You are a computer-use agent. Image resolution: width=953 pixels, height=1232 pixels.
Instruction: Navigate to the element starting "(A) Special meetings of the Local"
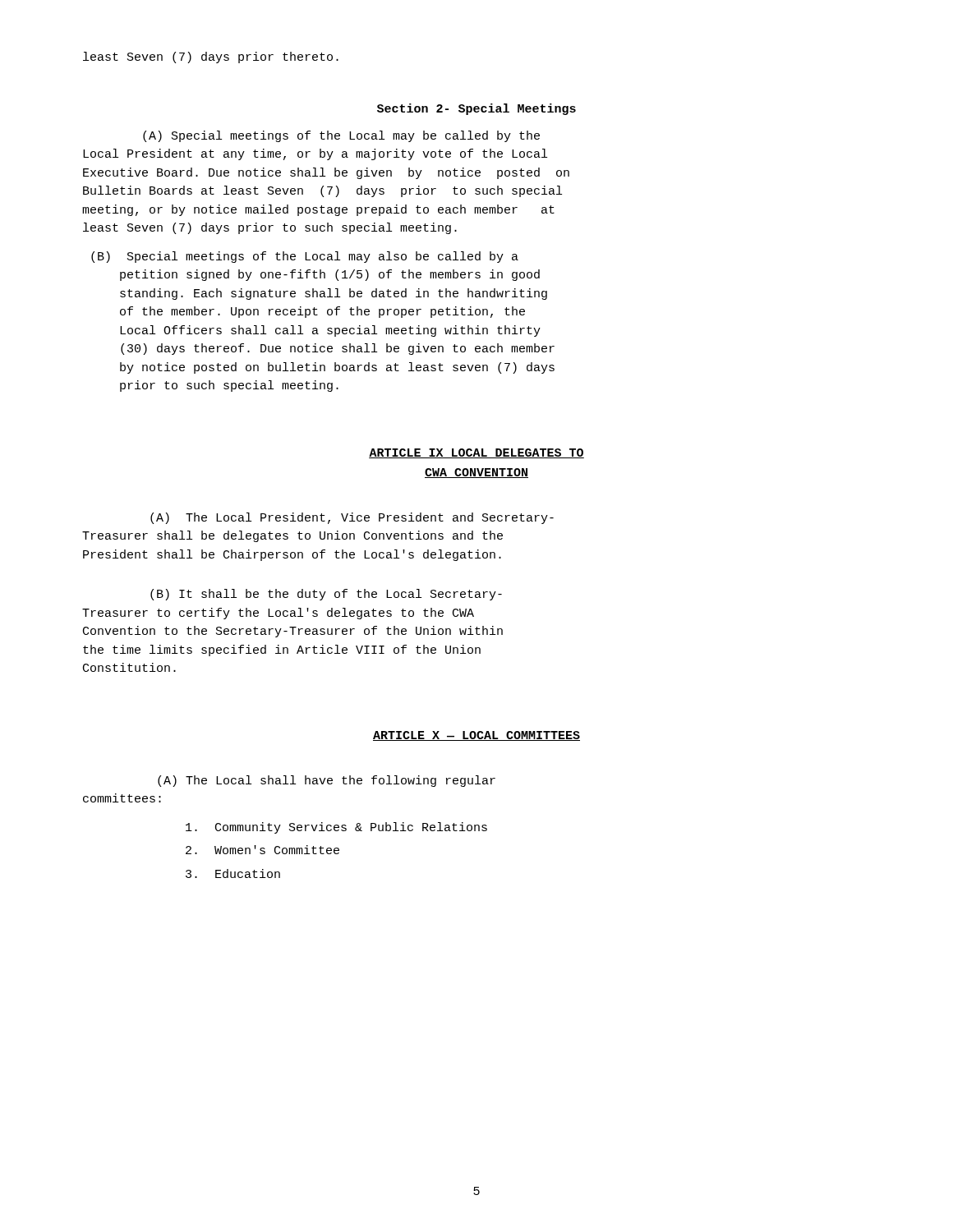(x=326, y=183)
